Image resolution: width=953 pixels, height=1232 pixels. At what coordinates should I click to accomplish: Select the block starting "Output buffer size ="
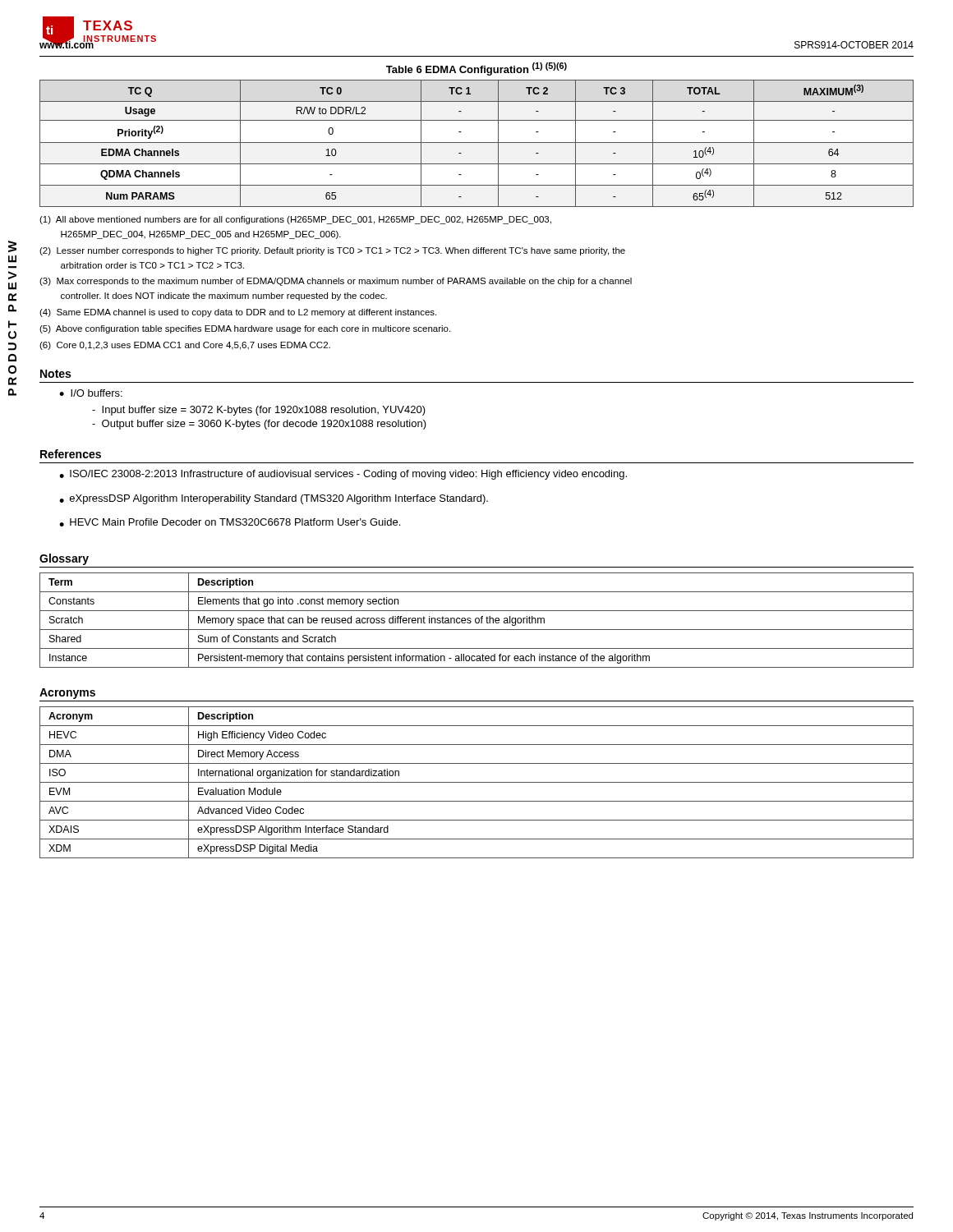tap(259, 424)
